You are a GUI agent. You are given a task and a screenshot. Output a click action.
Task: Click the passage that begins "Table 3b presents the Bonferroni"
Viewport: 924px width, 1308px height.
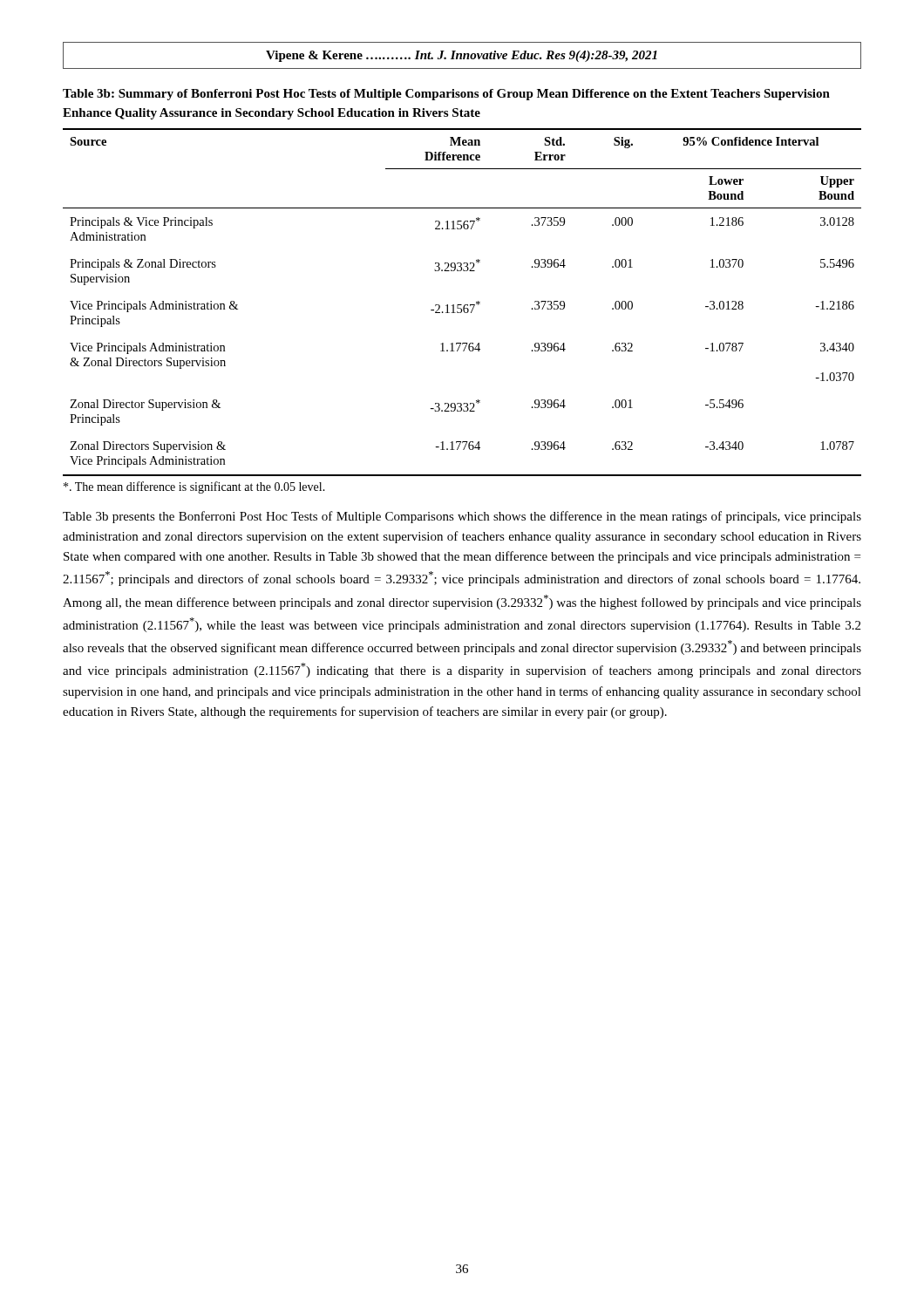pyautogui.click(x=462, y=614)
